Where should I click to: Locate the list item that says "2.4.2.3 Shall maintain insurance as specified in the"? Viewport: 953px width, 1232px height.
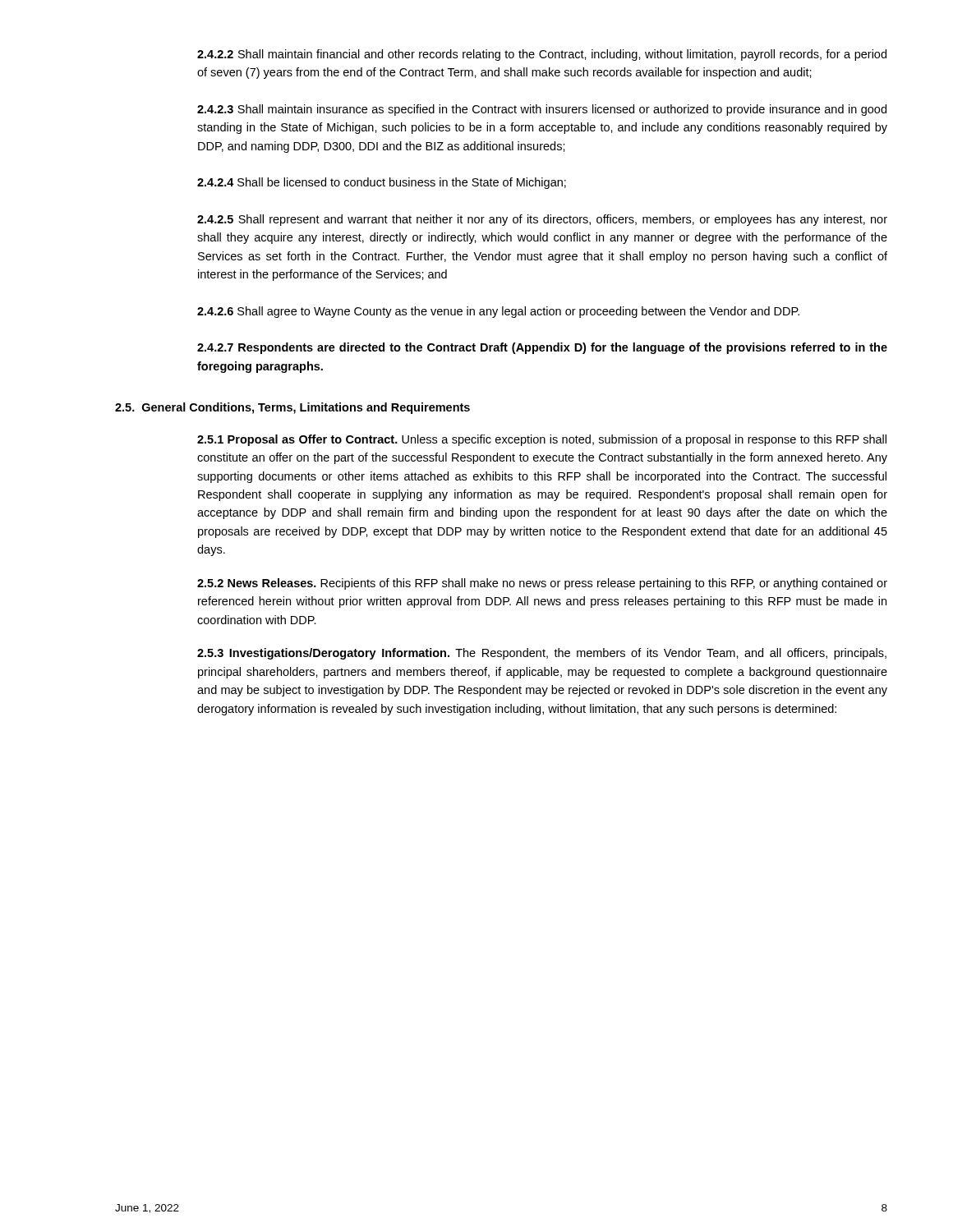(x=542, y=128)
